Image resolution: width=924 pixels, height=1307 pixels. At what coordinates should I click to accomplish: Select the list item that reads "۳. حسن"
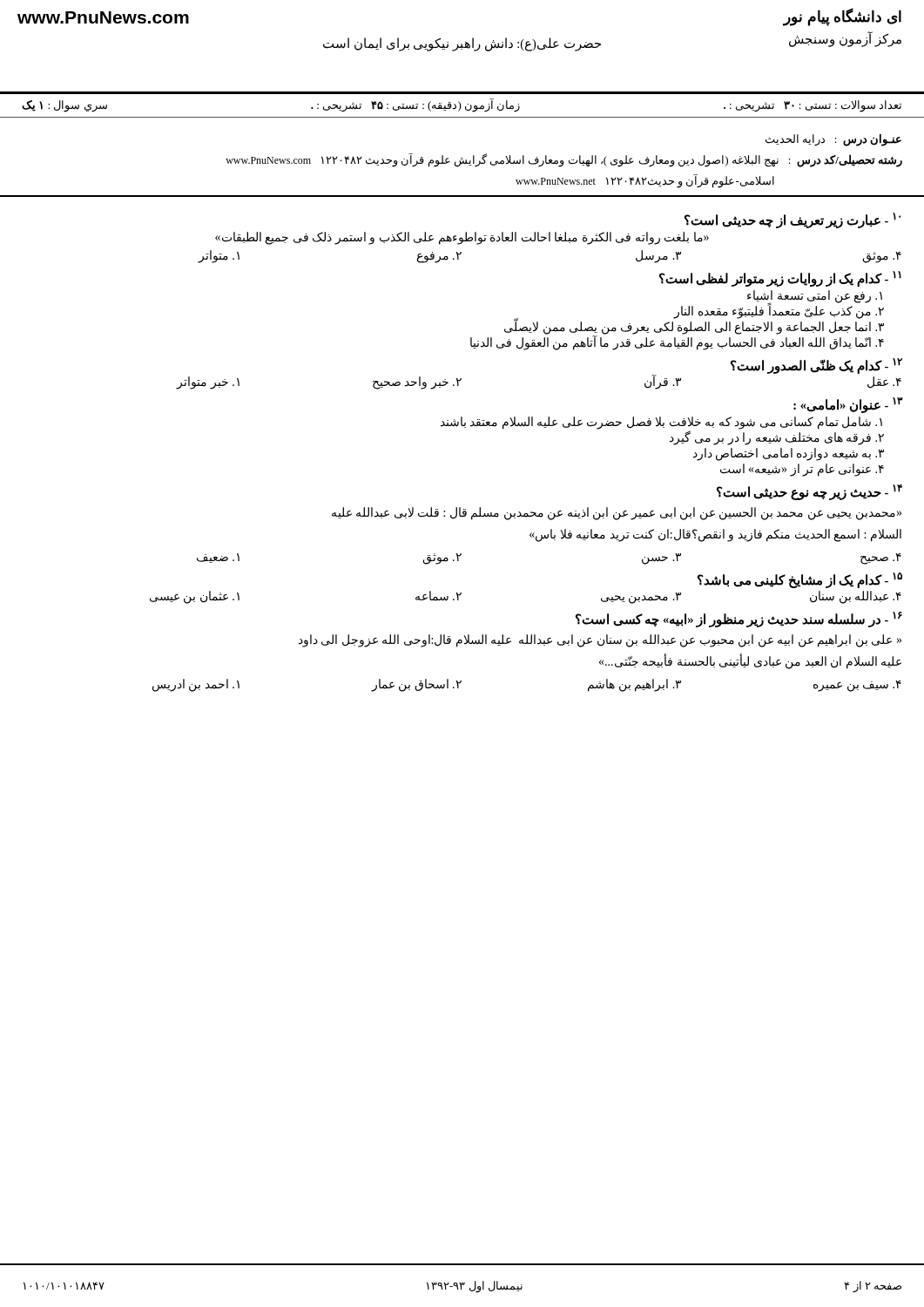pos(662,557)
